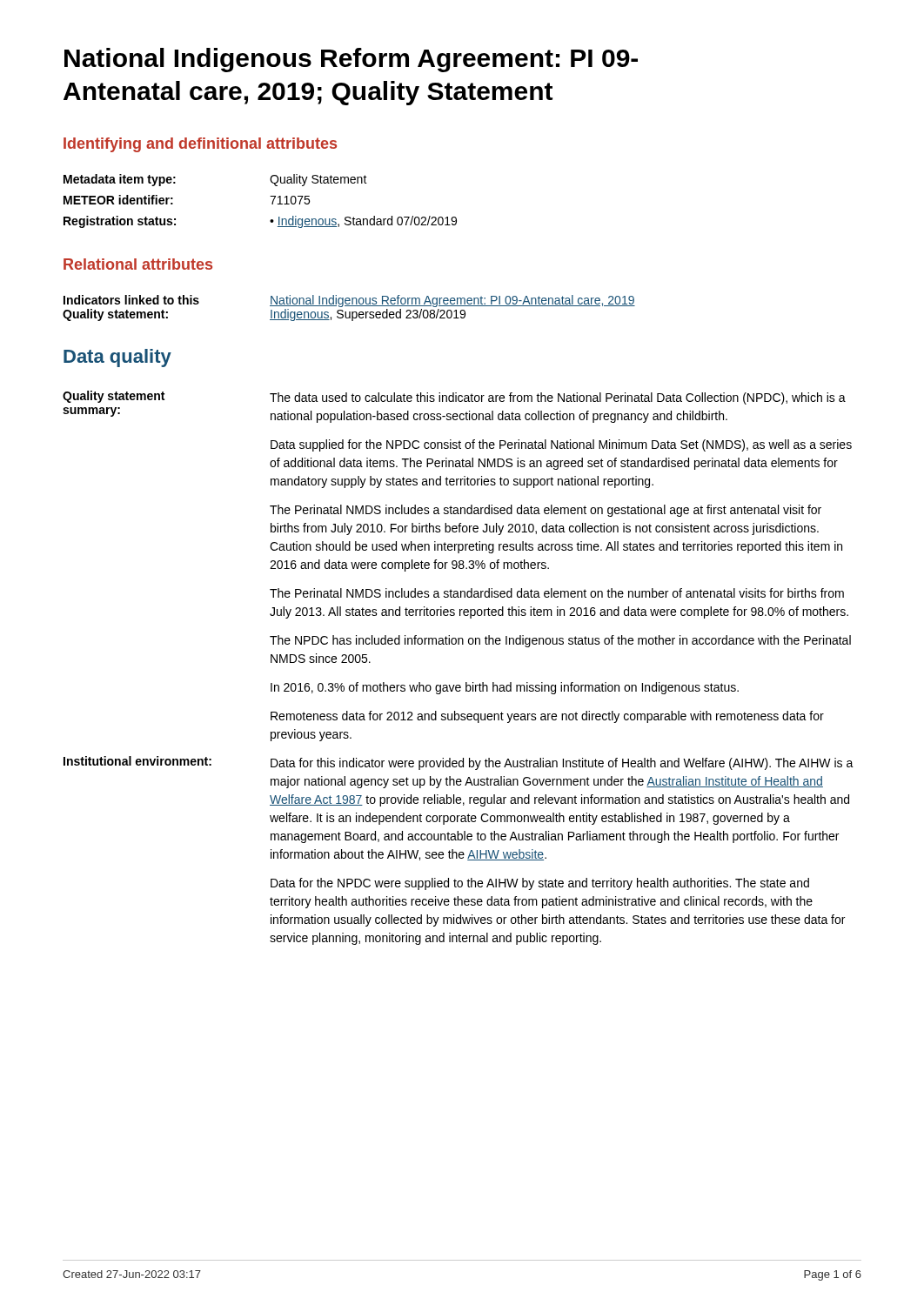Screen dimensions: 1305x924
Task: Click on the table containing "METEOR identifier:"
Action: (462, 200)
